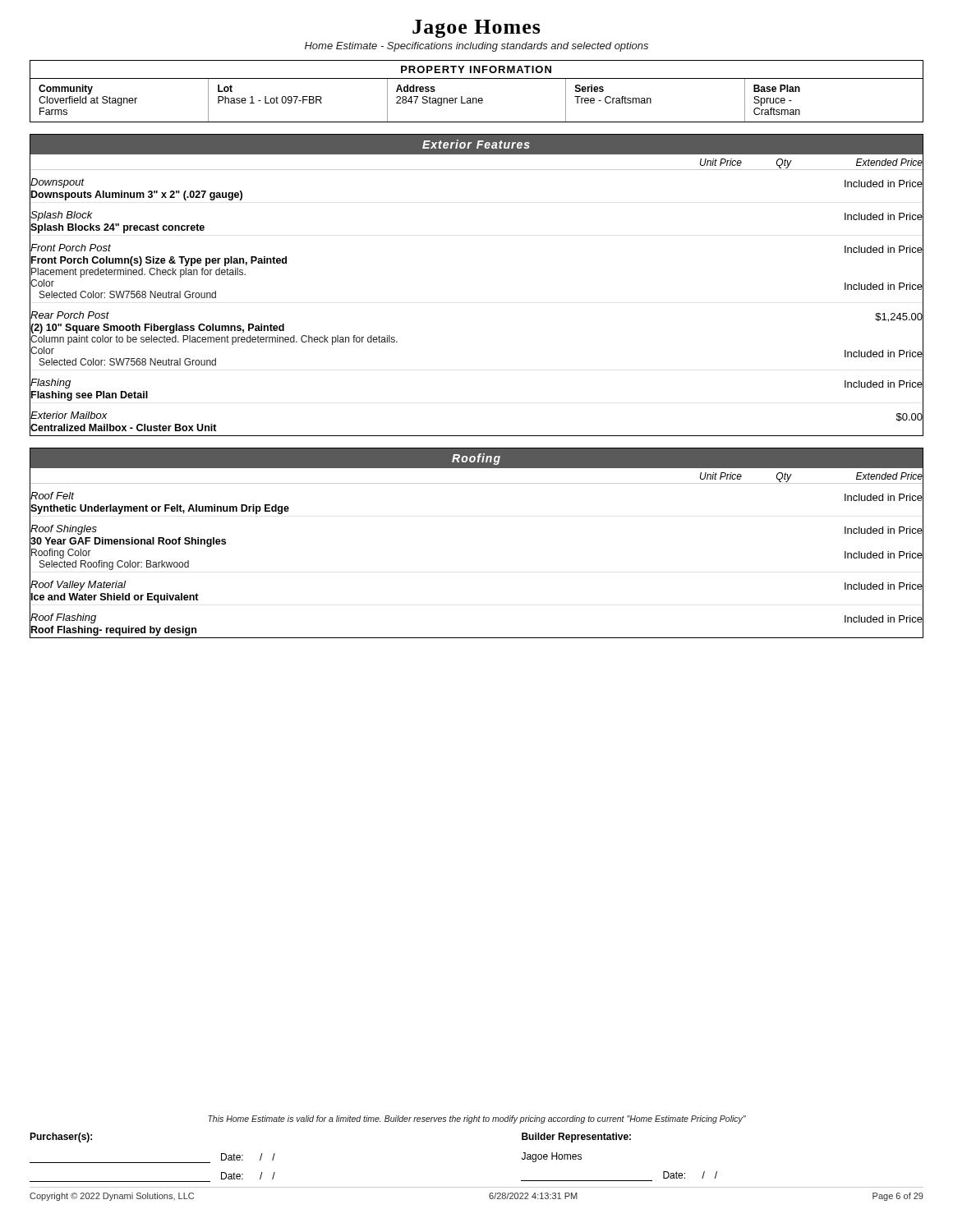Locate the text that reads "Flashing Flashing see Plan Detail Included in Price"
The height and width of the screenshot is (1232, 953).
(x=52, y=383)
